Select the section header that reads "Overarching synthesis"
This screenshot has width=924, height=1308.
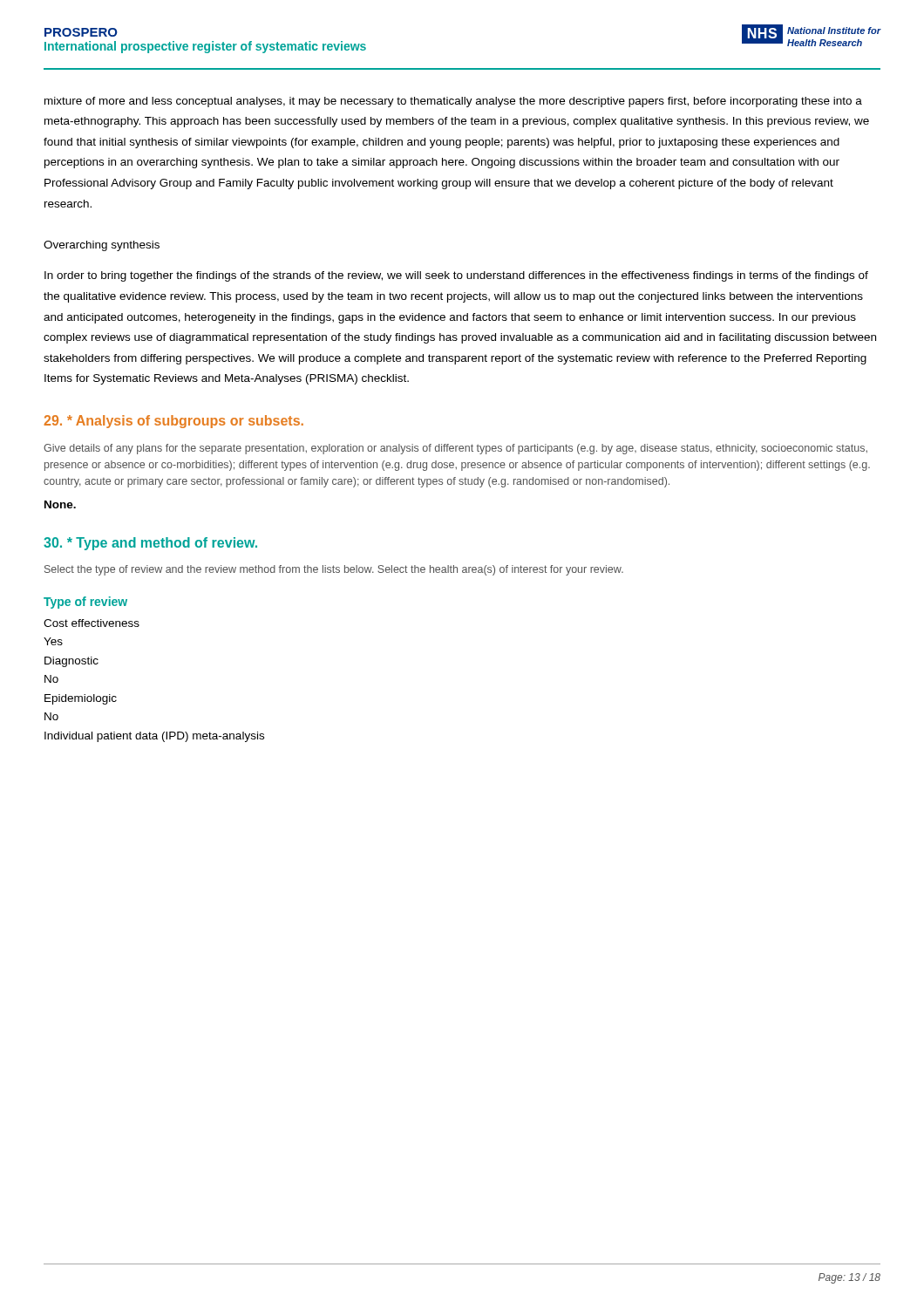pos(102,246)
